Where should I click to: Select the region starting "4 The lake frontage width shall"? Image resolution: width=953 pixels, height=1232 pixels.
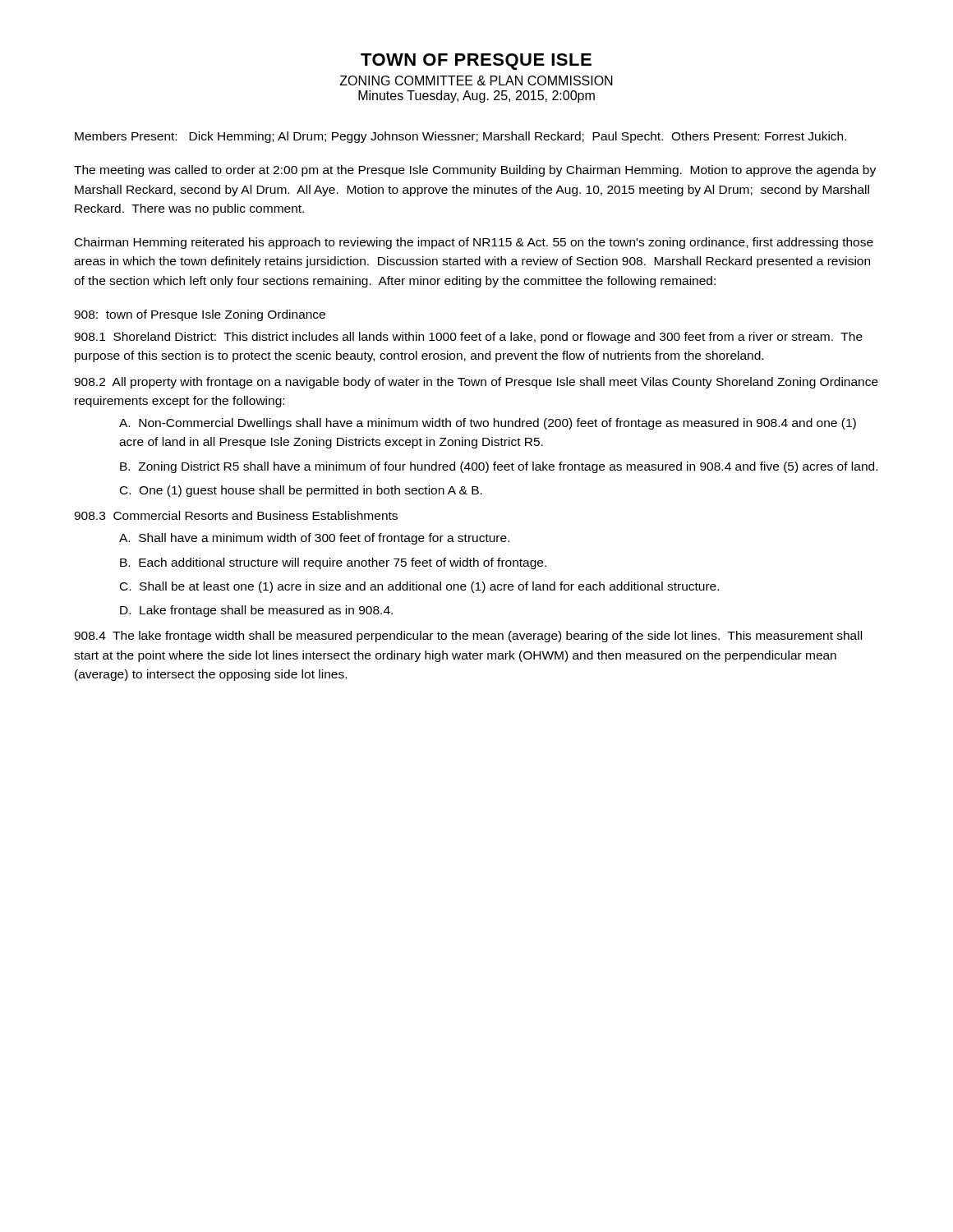click(x=468, y=655)
